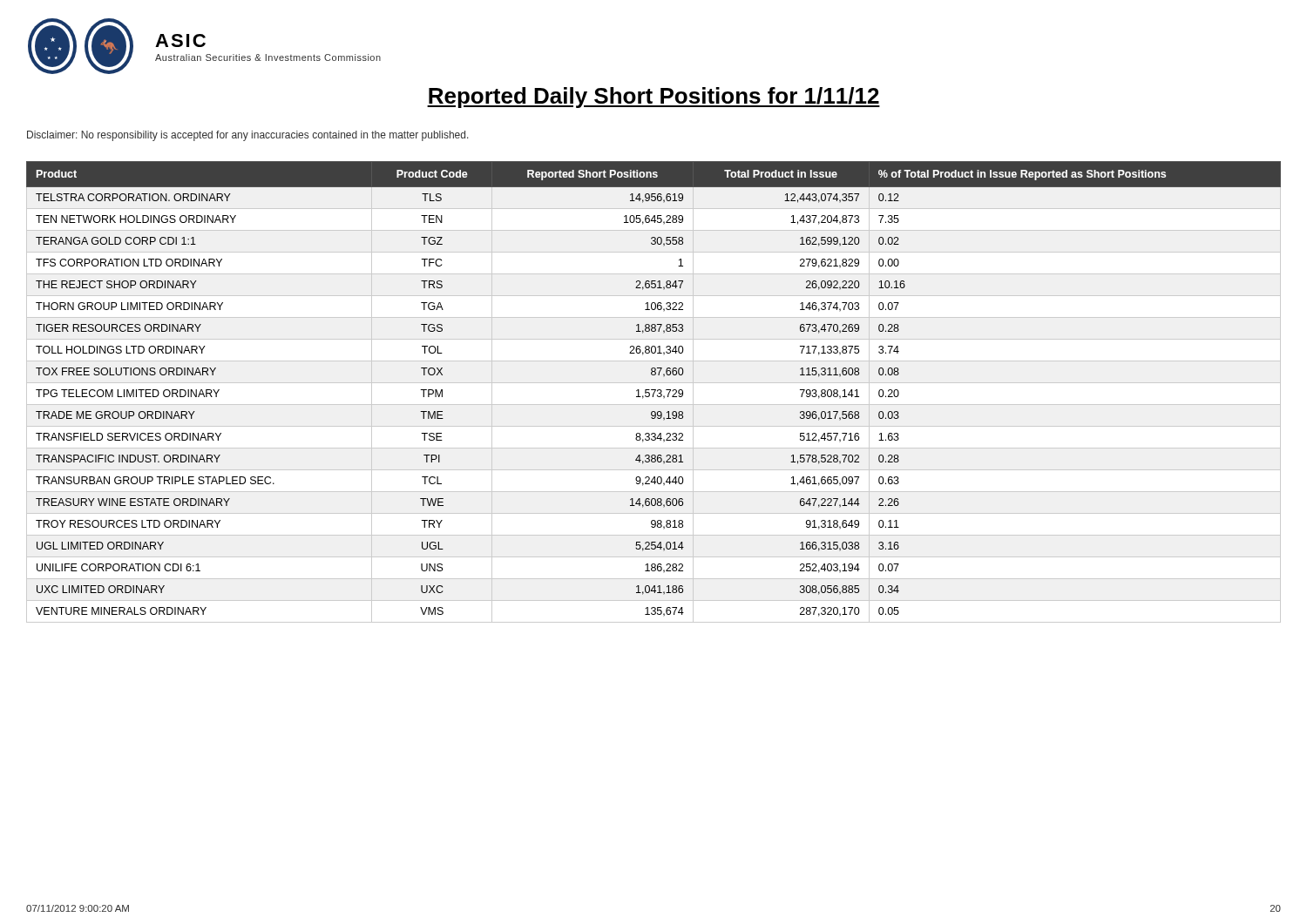Point to "Reported Daily Short Positions for 1/11/12"
The width and height of the screenshot is (1307, 924).
tap(654, 96)
